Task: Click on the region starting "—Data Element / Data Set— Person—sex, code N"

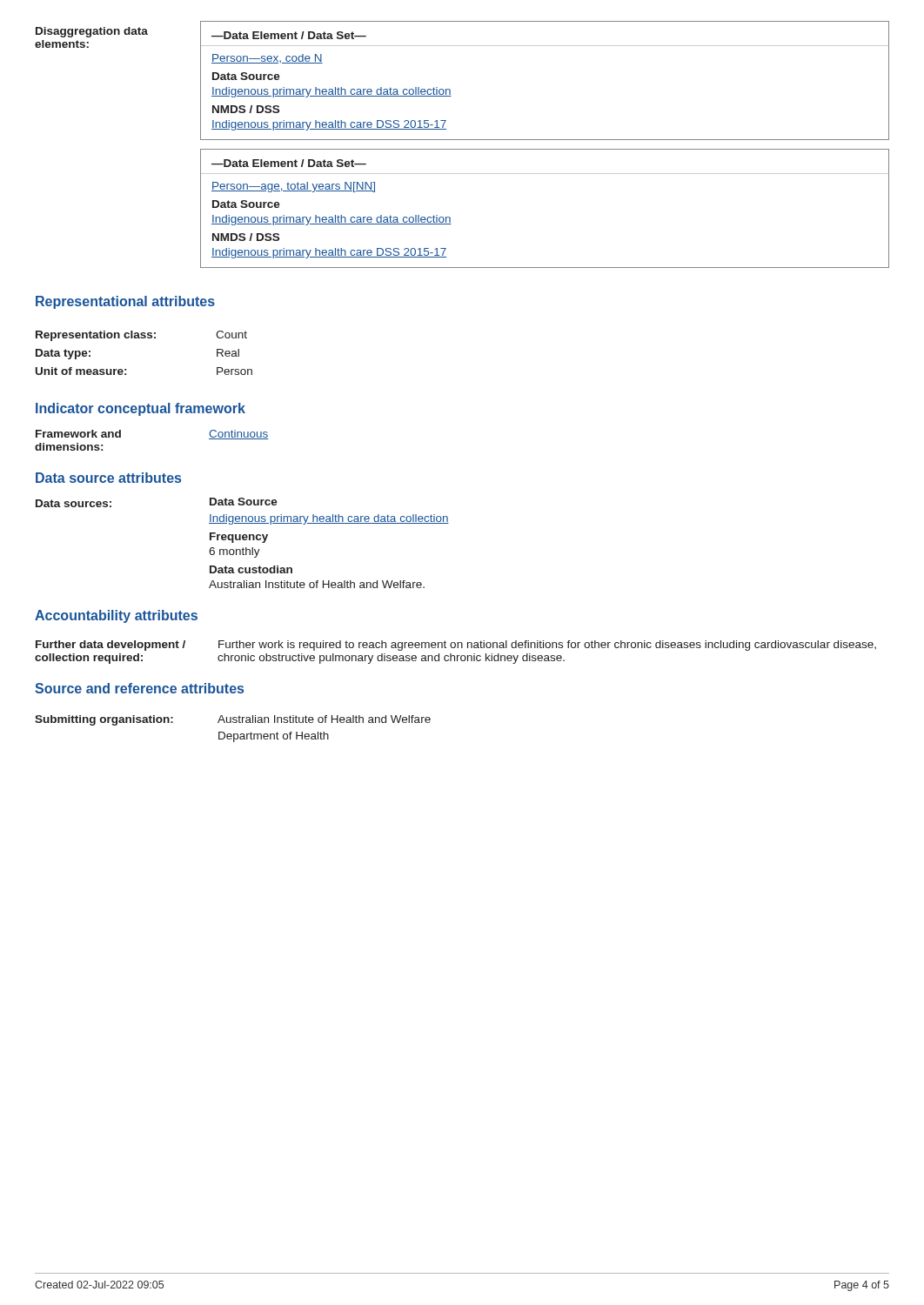Action: coord(545,80)
